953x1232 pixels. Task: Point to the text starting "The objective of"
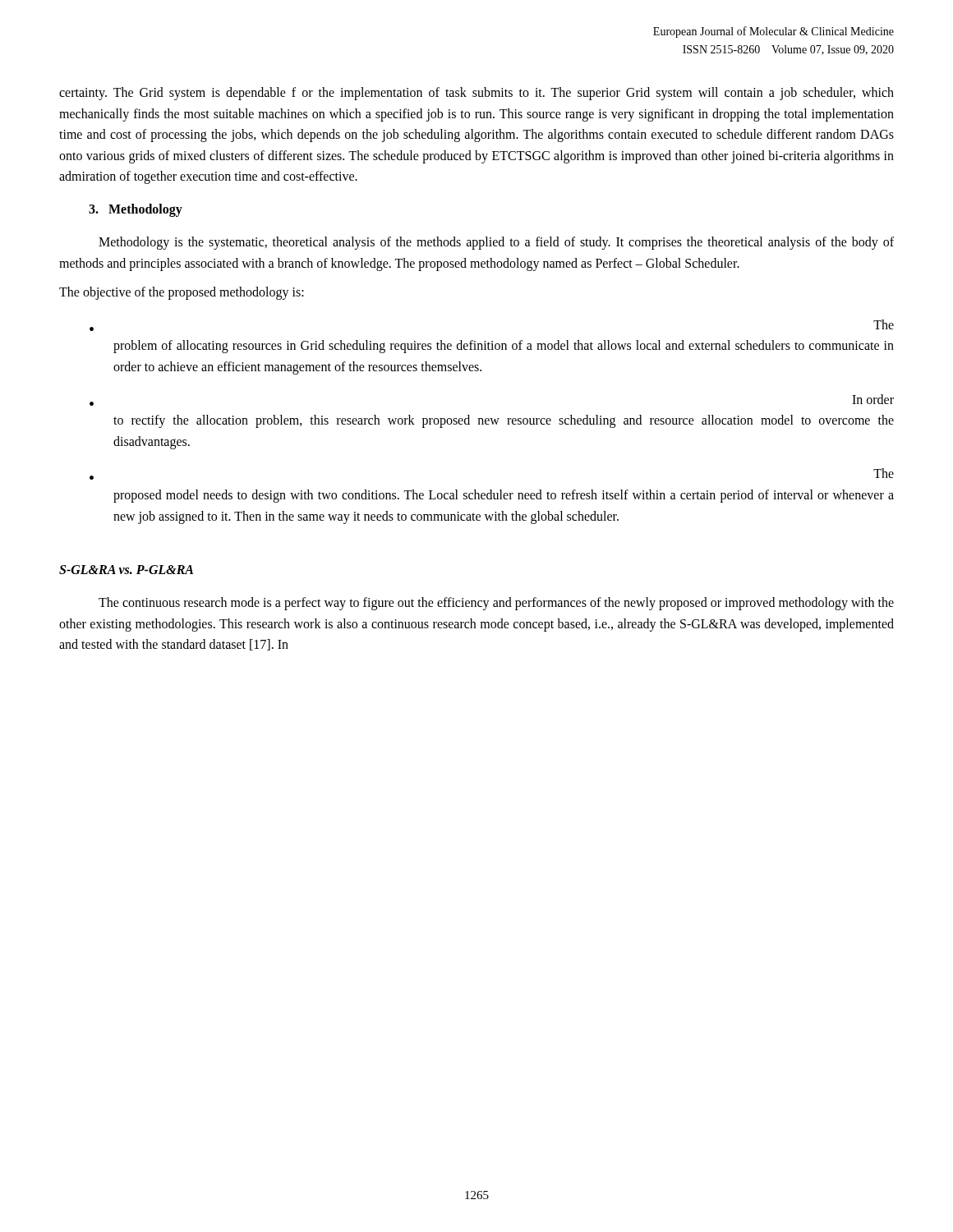(182, 293)
